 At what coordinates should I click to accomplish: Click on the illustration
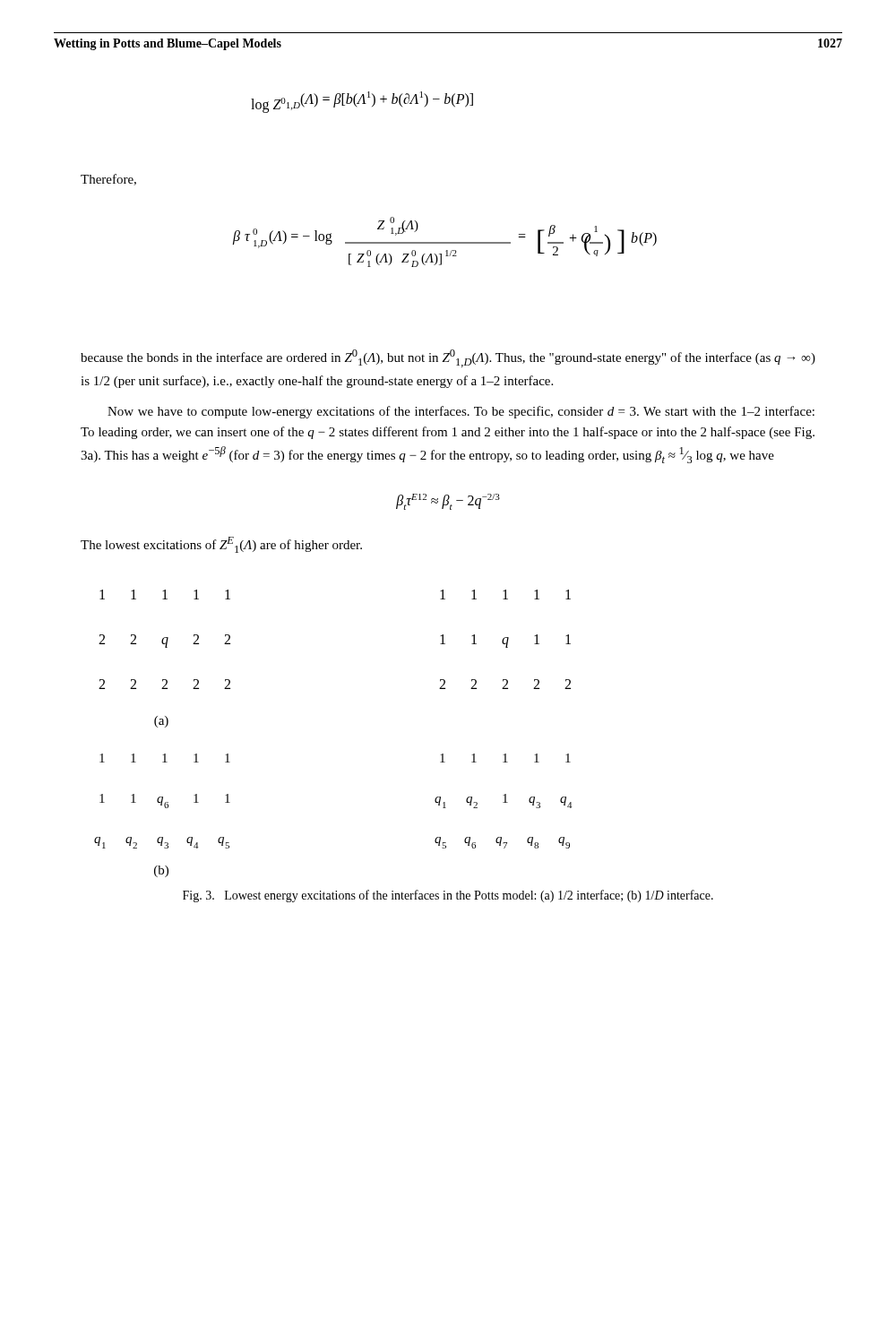click(448, 728)
